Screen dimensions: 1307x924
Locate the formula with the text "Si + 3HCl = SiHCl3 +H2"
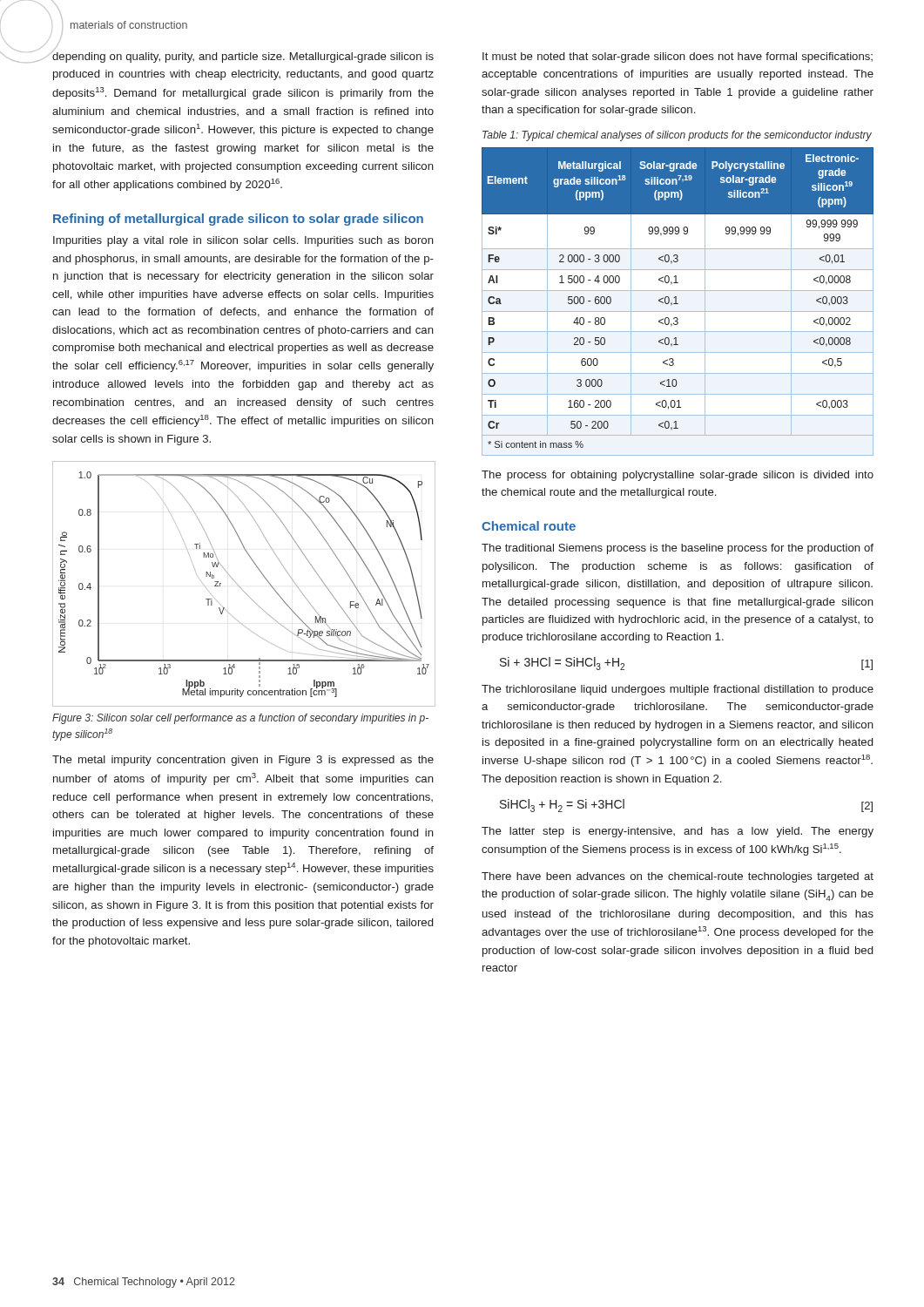[x=568, y=663]
